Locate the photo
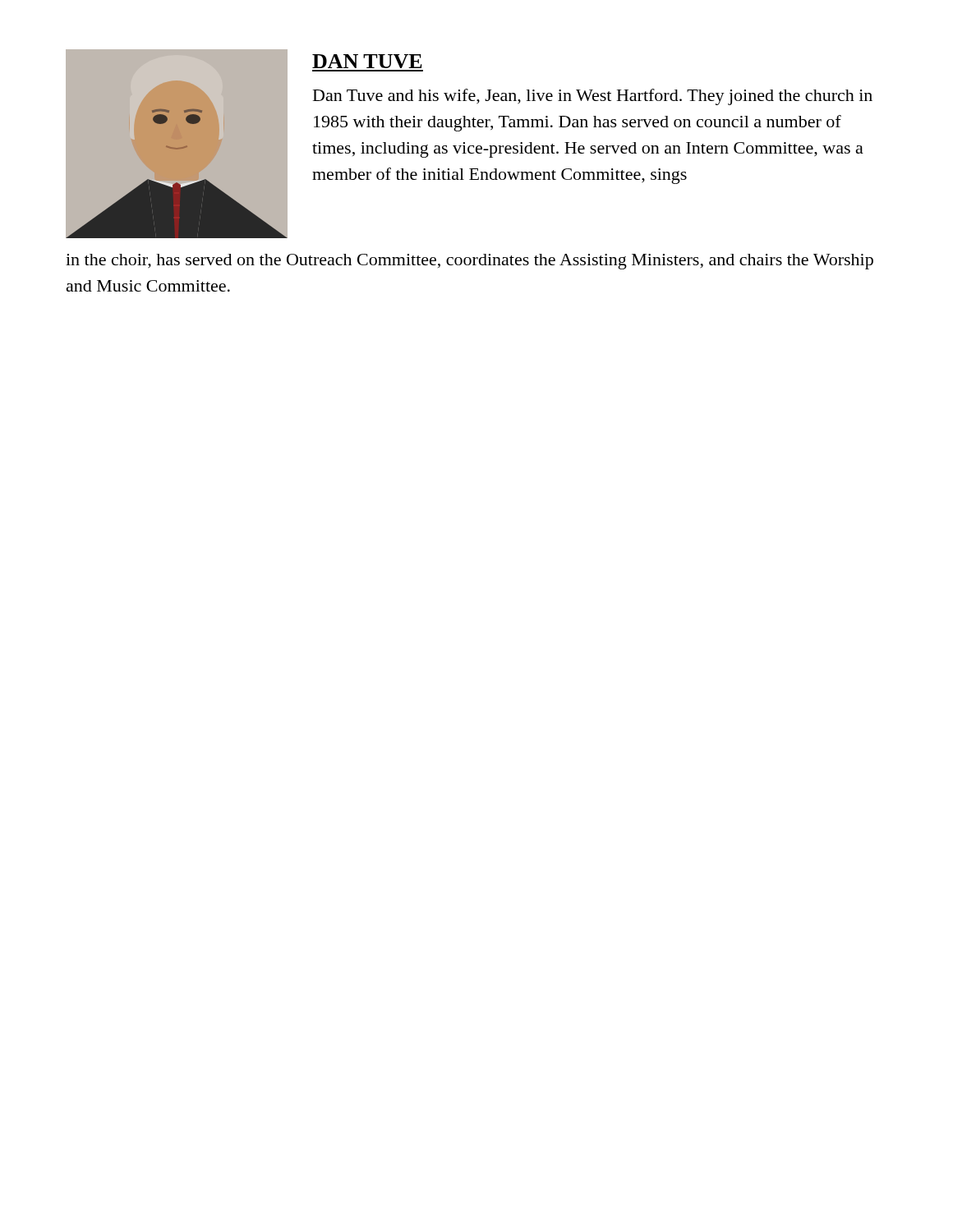 tap(177, 145)
